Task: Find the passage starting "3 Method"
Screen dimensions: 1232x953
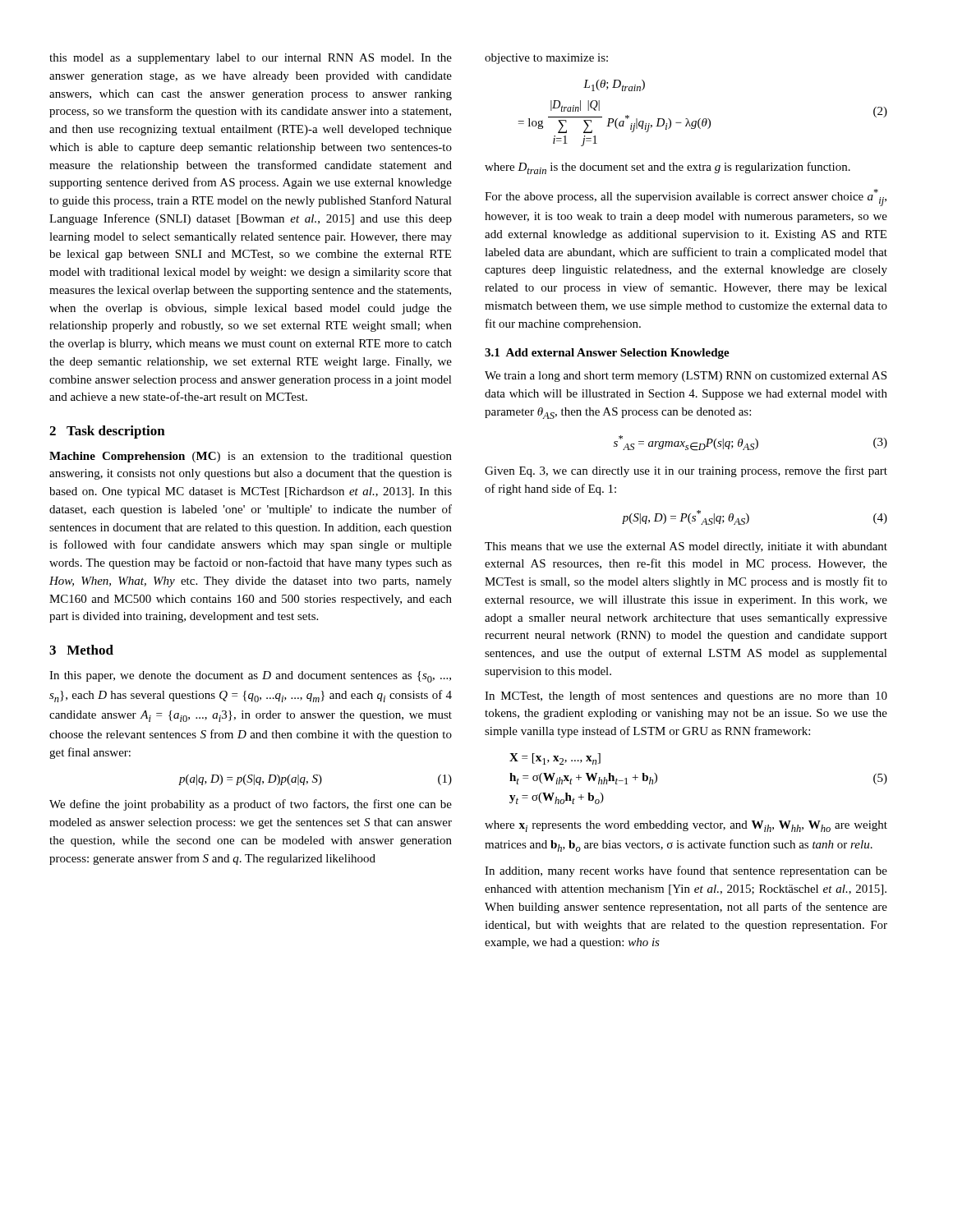Action: pyautogui.click(x=81, y=650)
